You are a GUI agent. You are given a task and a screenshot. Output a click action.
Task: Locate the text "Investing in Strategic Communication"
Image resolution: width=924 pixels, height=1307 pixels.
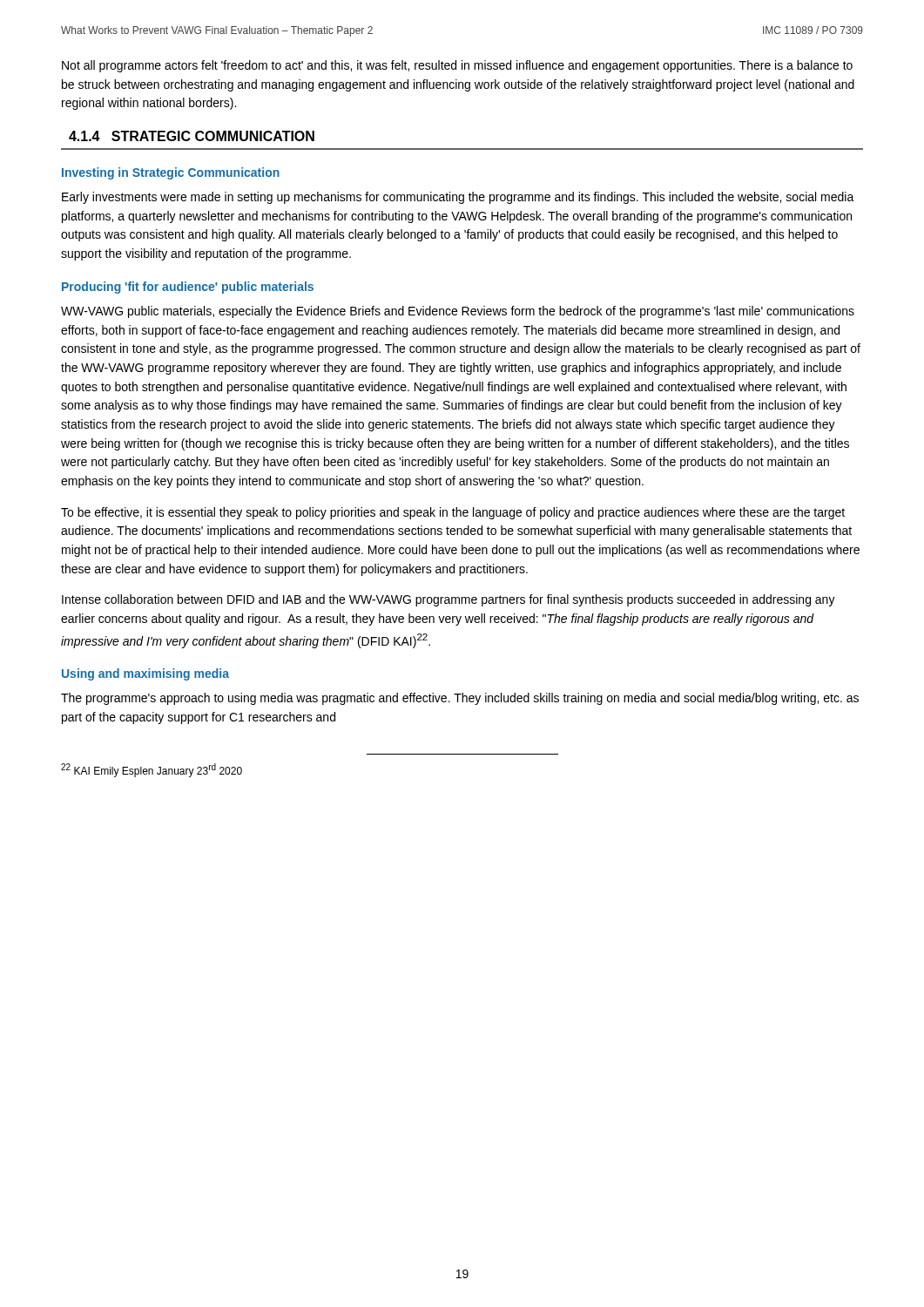(170, 173)
